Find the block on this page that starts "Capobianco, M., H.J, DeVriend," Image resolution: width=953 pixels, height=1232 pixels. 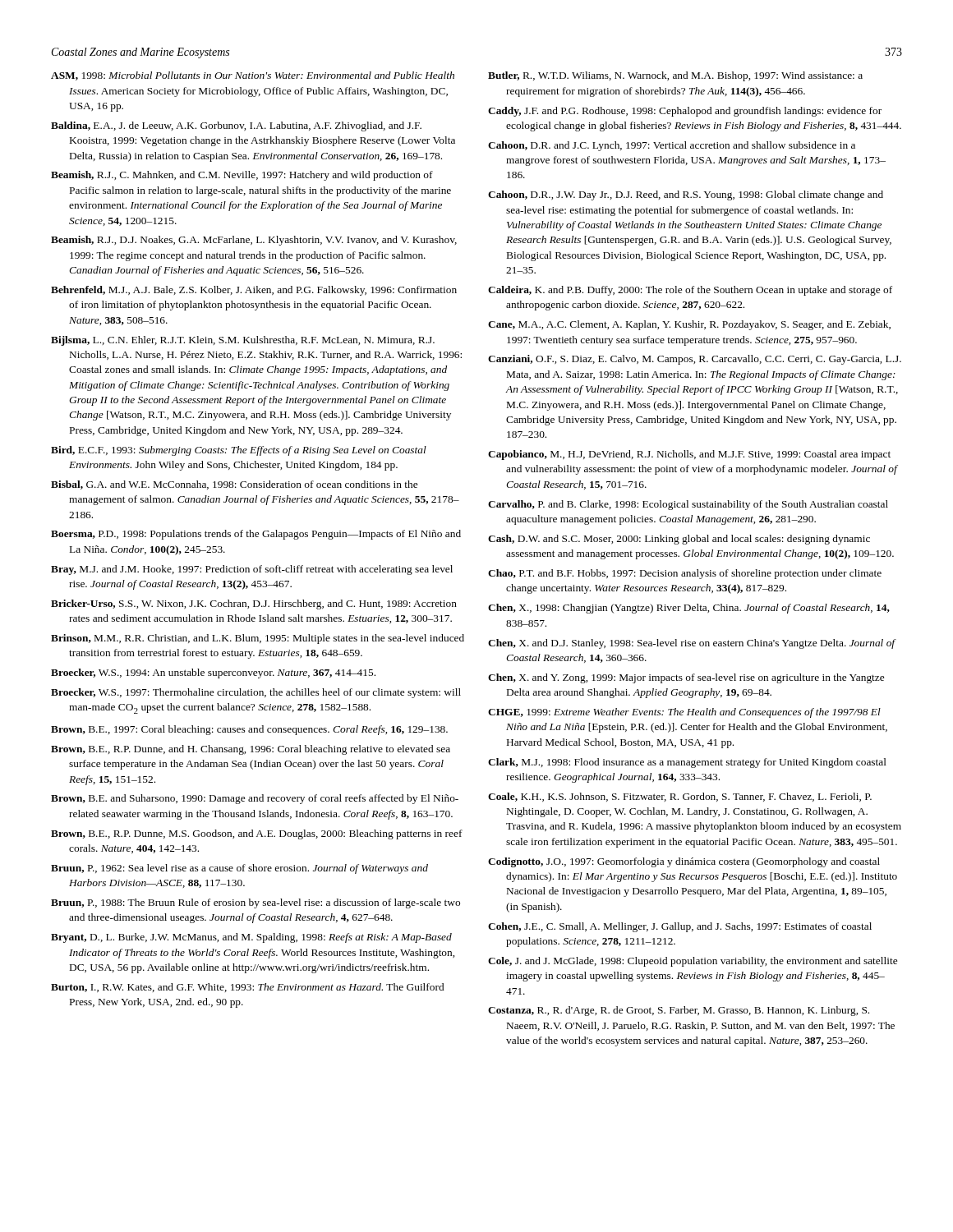click(692, 469)
